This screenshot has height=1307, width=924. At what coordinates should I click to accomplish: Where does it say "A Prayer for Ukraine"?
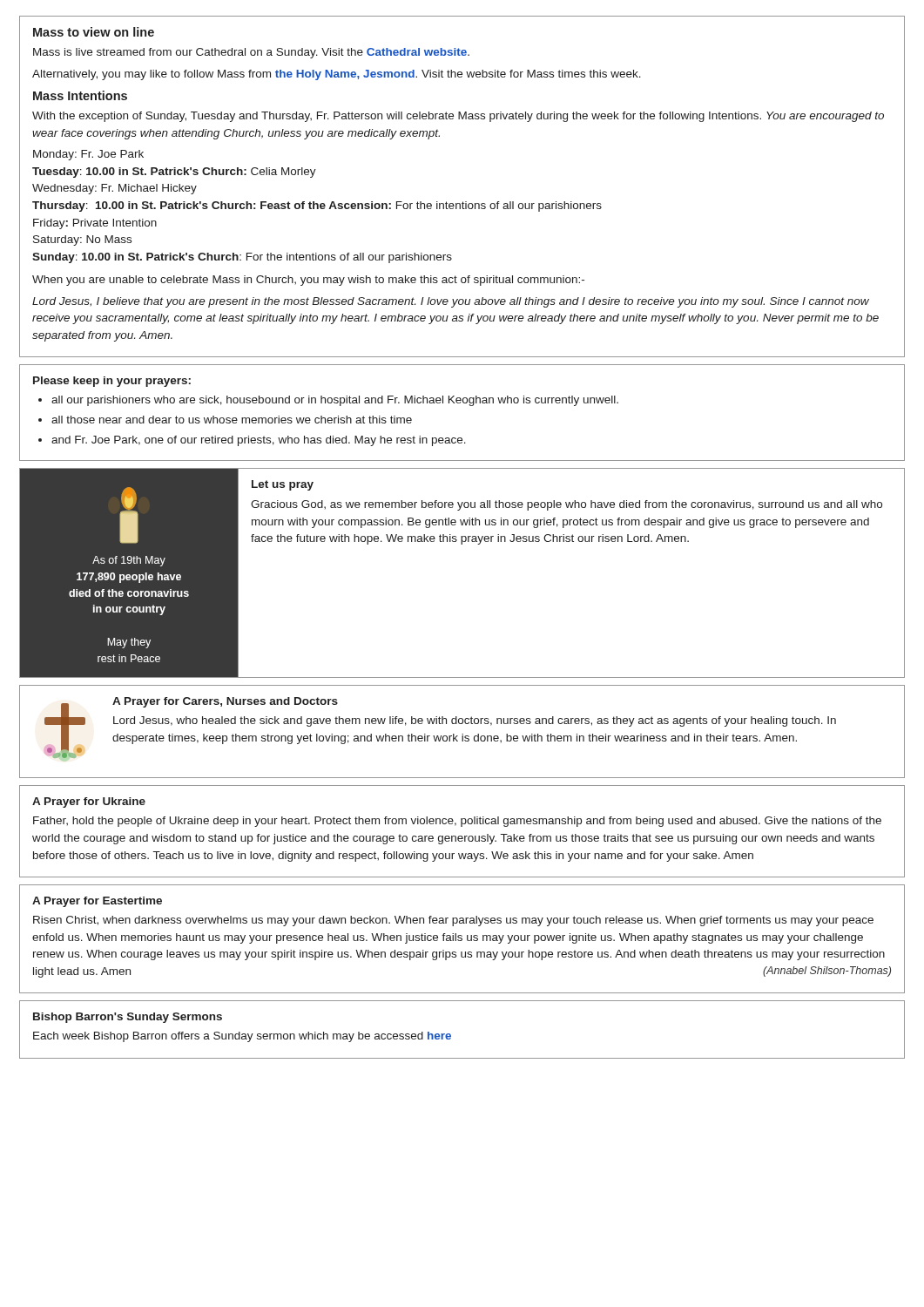click(x=89, y=801)
